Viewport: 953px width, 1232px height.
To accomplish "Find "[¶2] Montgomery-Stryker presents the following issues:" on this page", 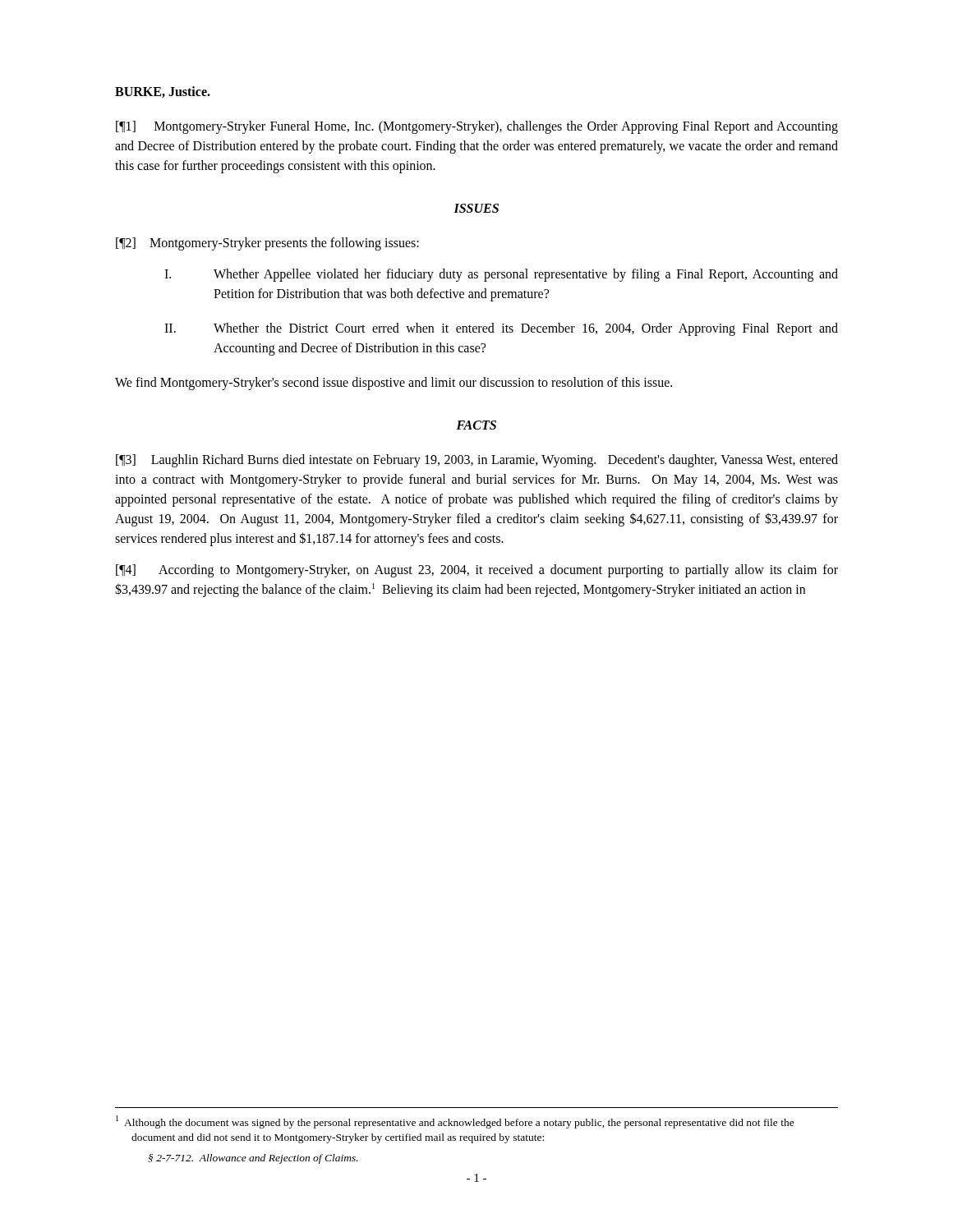I will (x=267, y=243).
